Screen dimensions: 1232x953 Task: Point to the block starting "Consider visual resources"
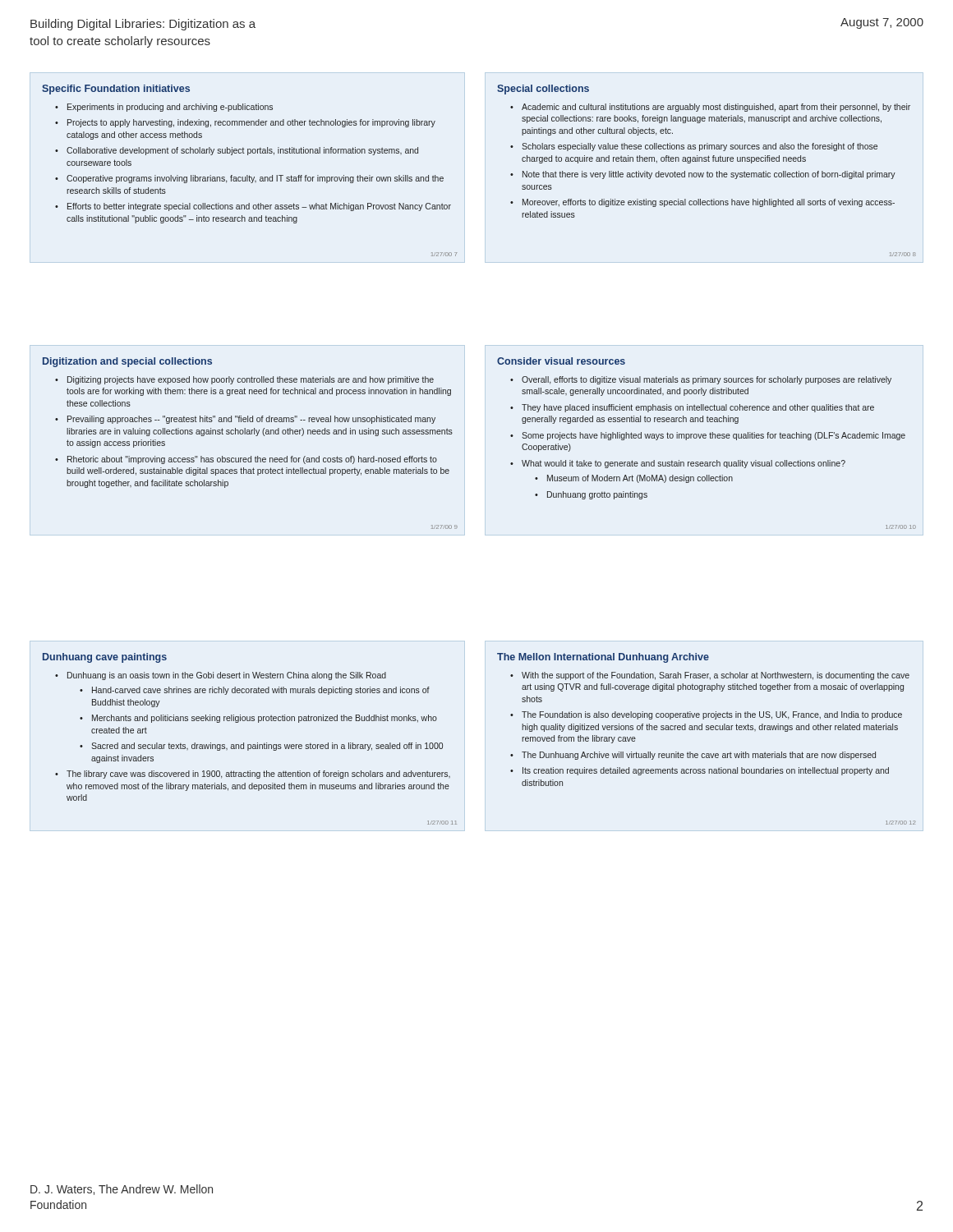pyautogui.click(x=704, y=440)
